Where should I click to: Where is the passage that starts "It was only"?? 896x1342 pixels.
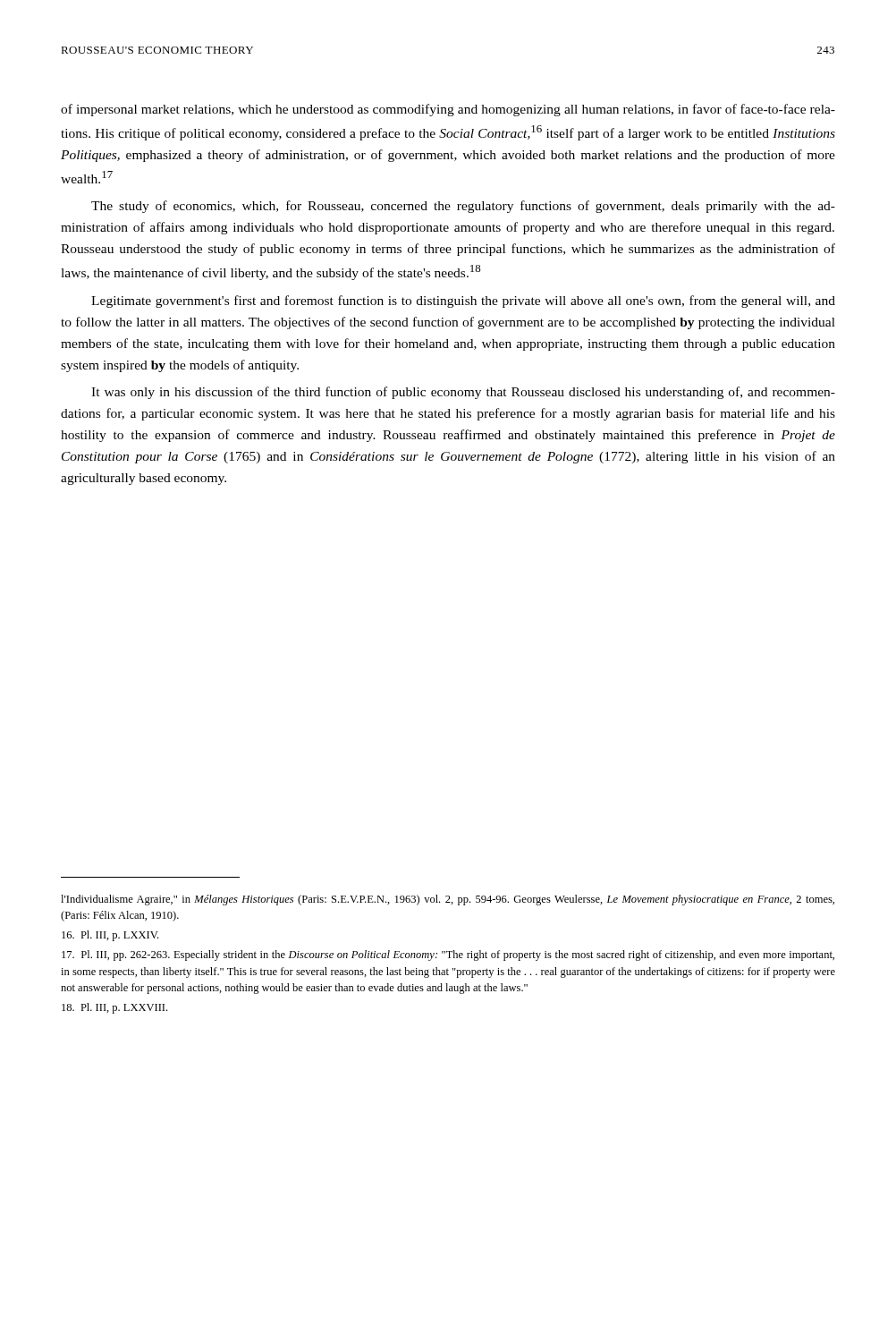(x=448, y=434)
